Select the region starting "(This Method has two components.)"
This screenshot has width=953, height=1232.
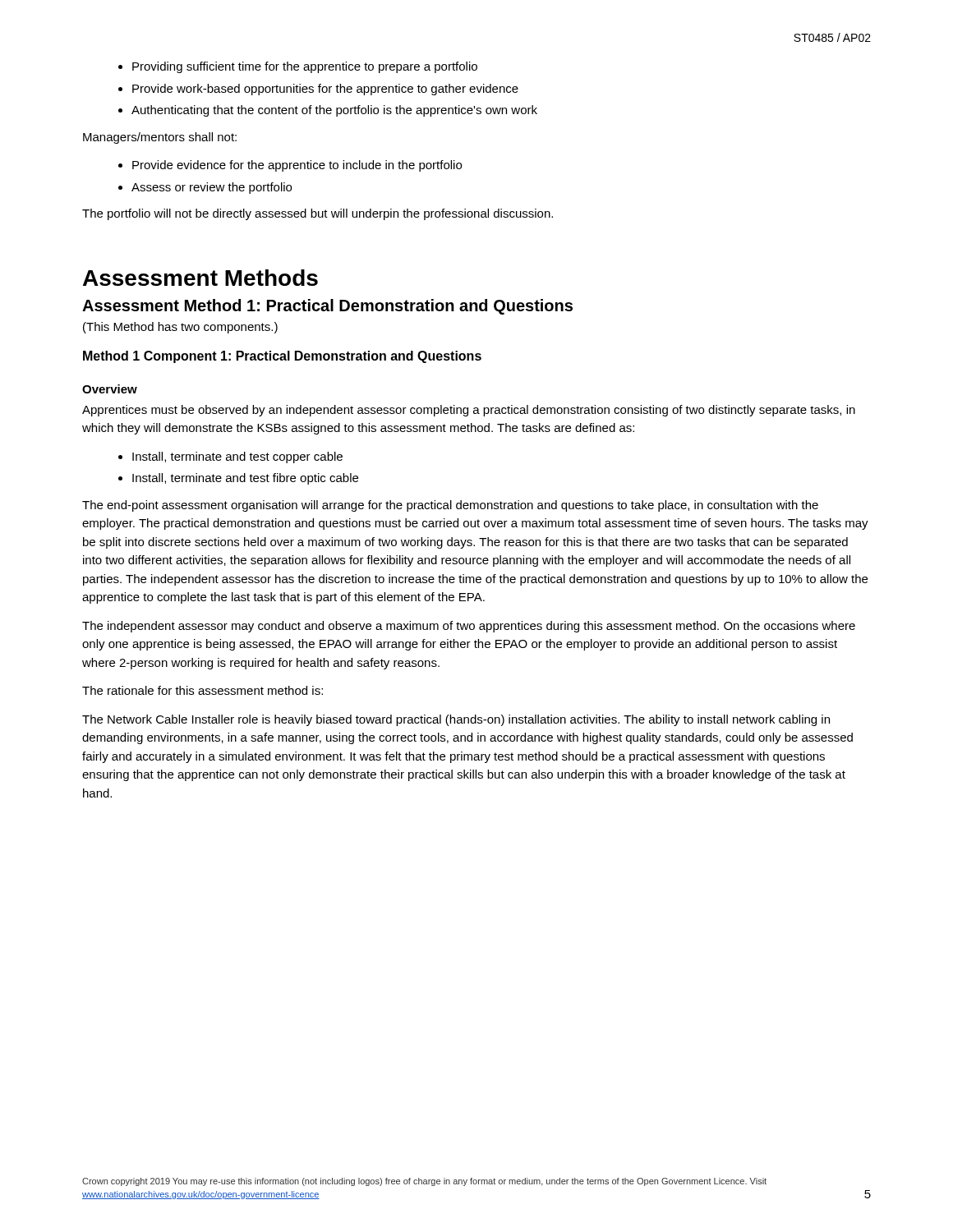[180, 327]
